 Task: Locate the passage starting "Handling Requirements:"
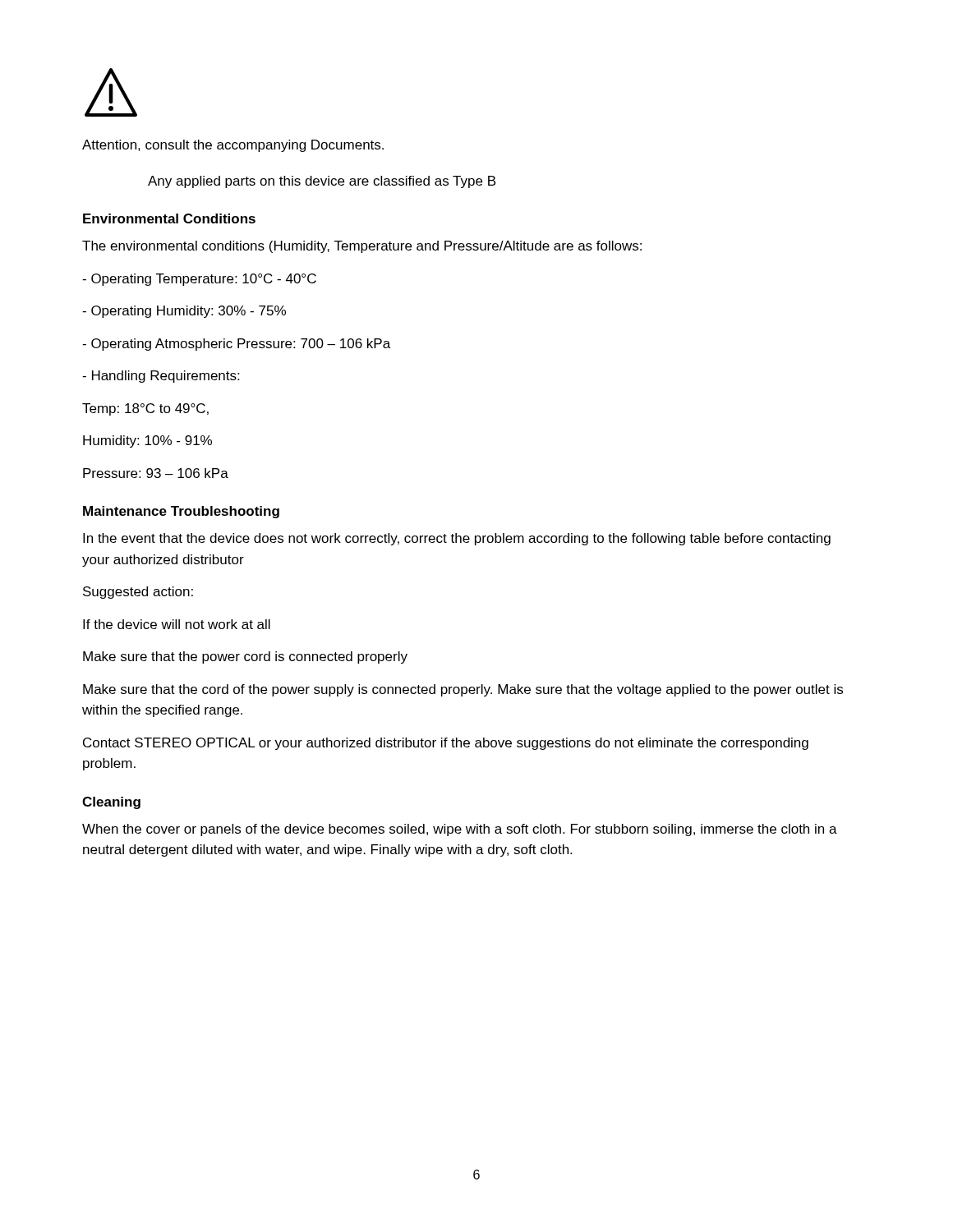click(x=161, y=376)
